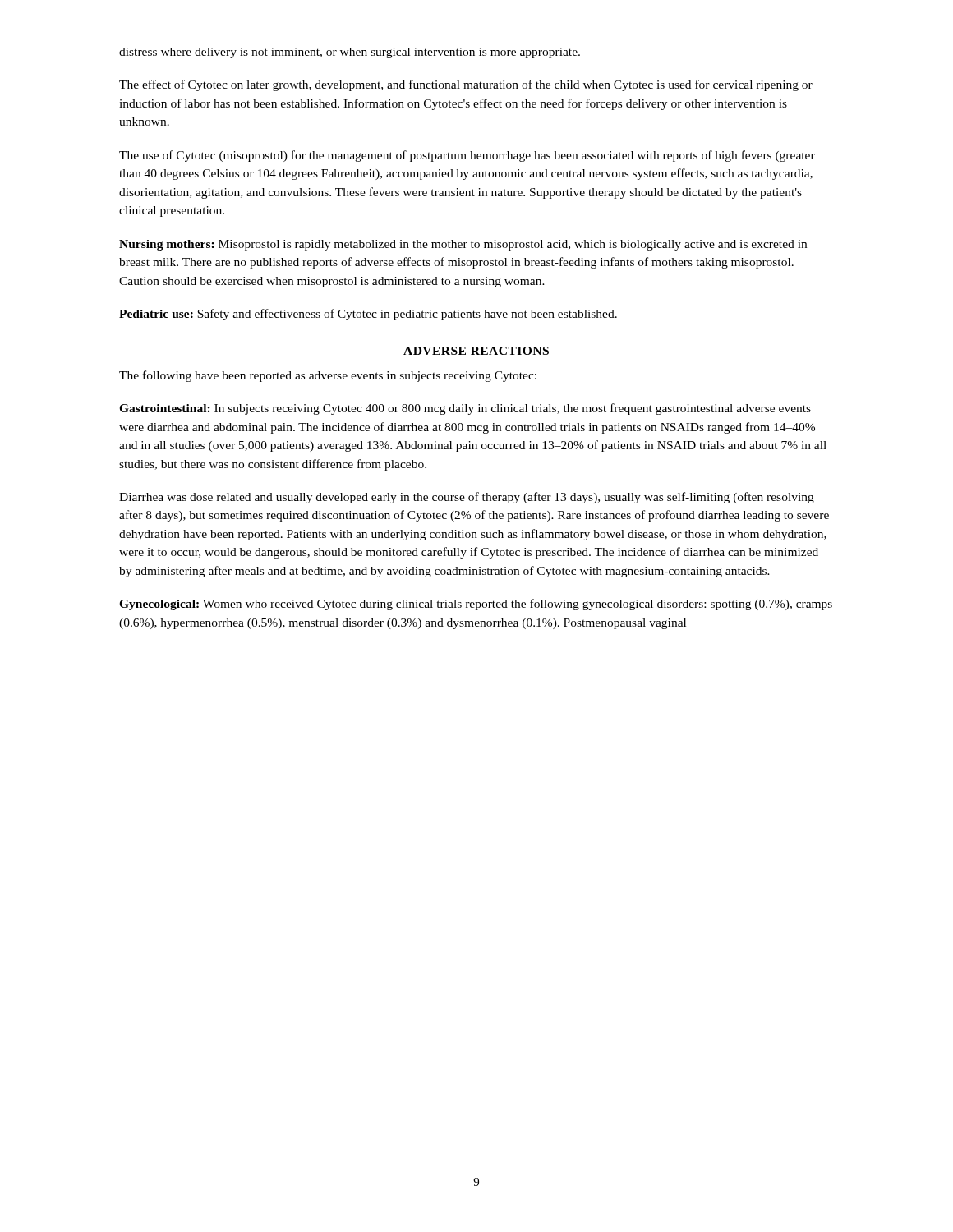Where does it say "ADVERSE REACTIONS"?

click(476, 350)
